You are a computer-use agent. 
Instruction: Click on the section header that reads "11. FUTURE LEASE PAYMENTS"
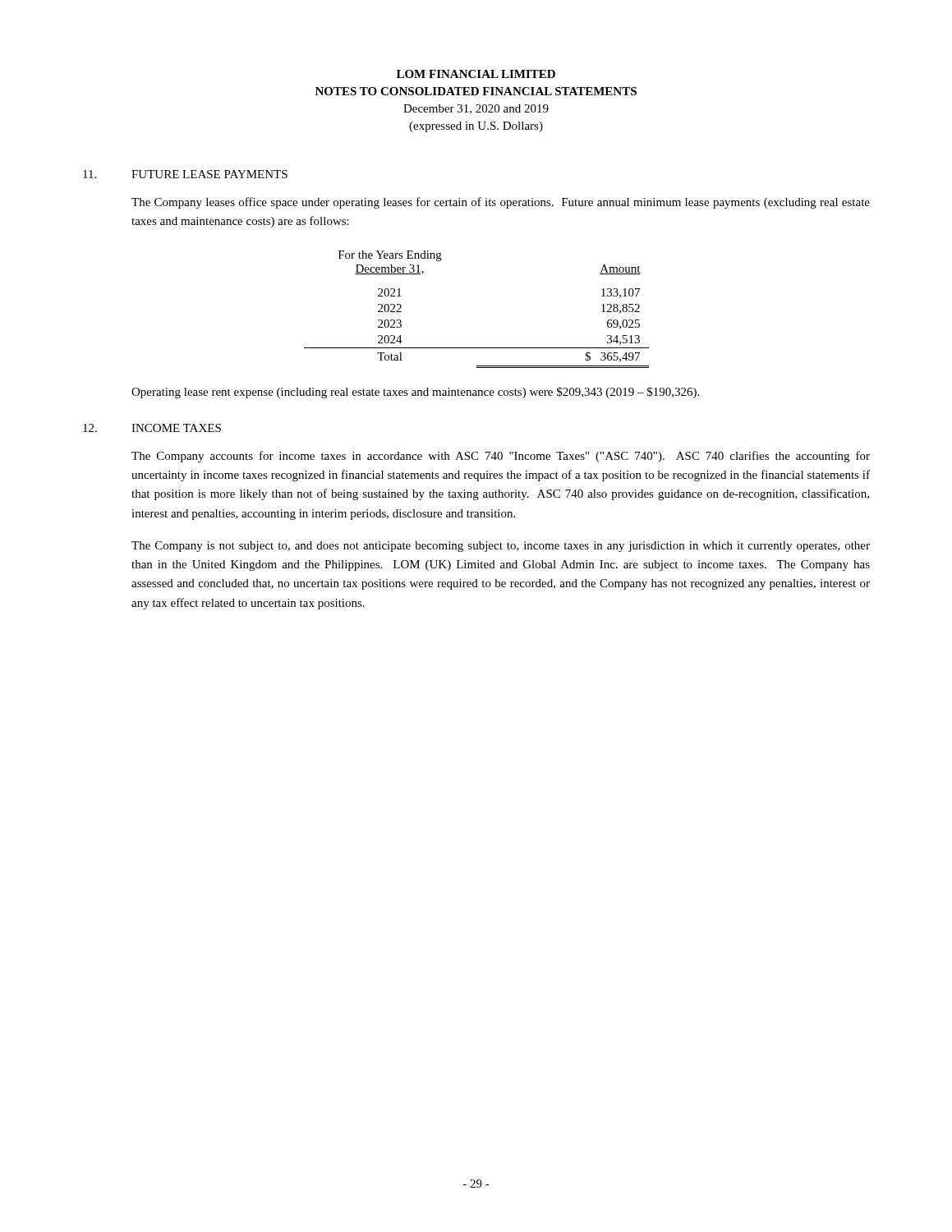tap(185, 175)
